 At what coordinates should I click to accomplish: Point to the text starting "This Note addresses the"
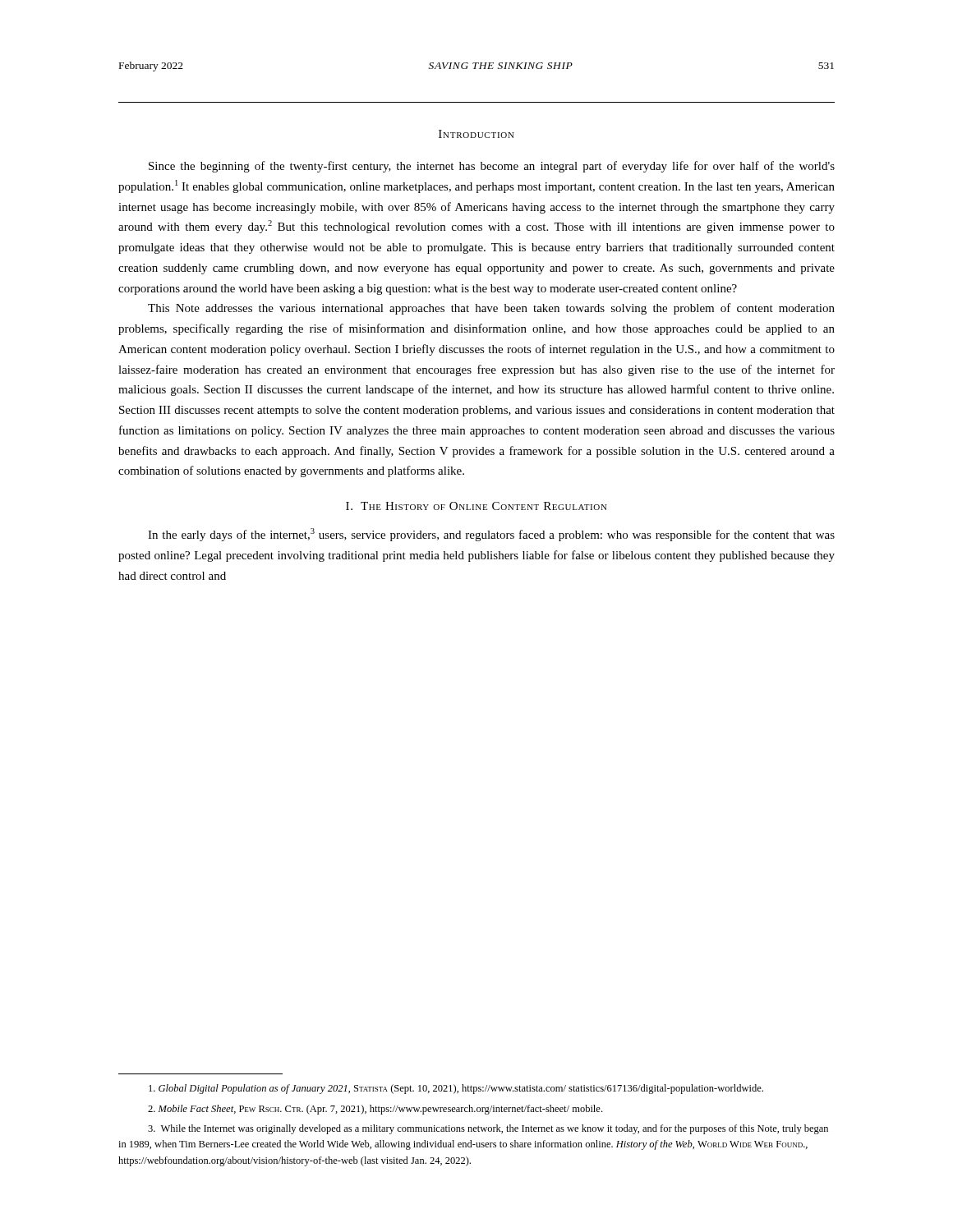[x=476, y=390]
